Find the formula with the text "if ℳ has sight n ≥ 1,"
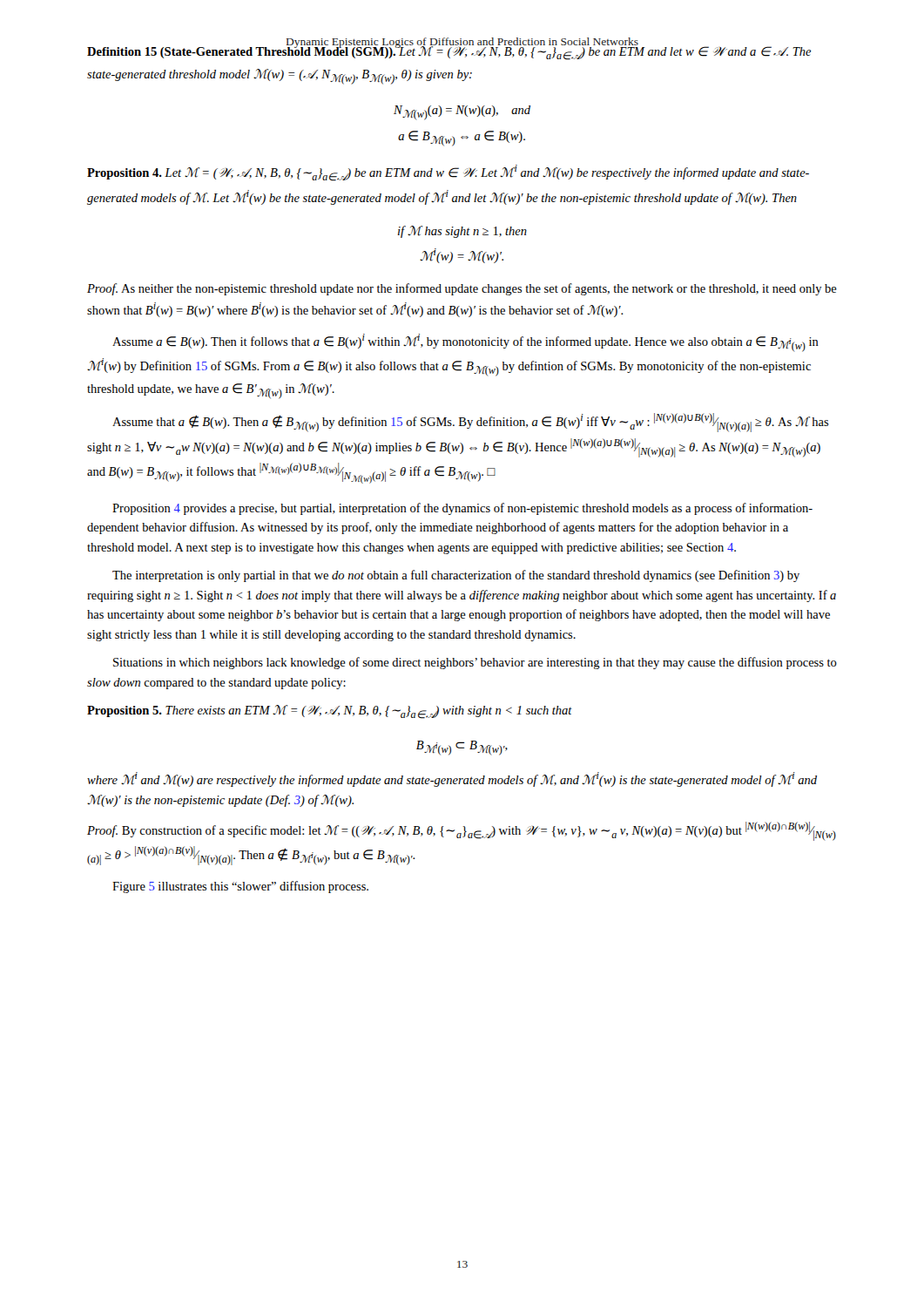This screenshot has height=1307, width=924. (462, 244)
